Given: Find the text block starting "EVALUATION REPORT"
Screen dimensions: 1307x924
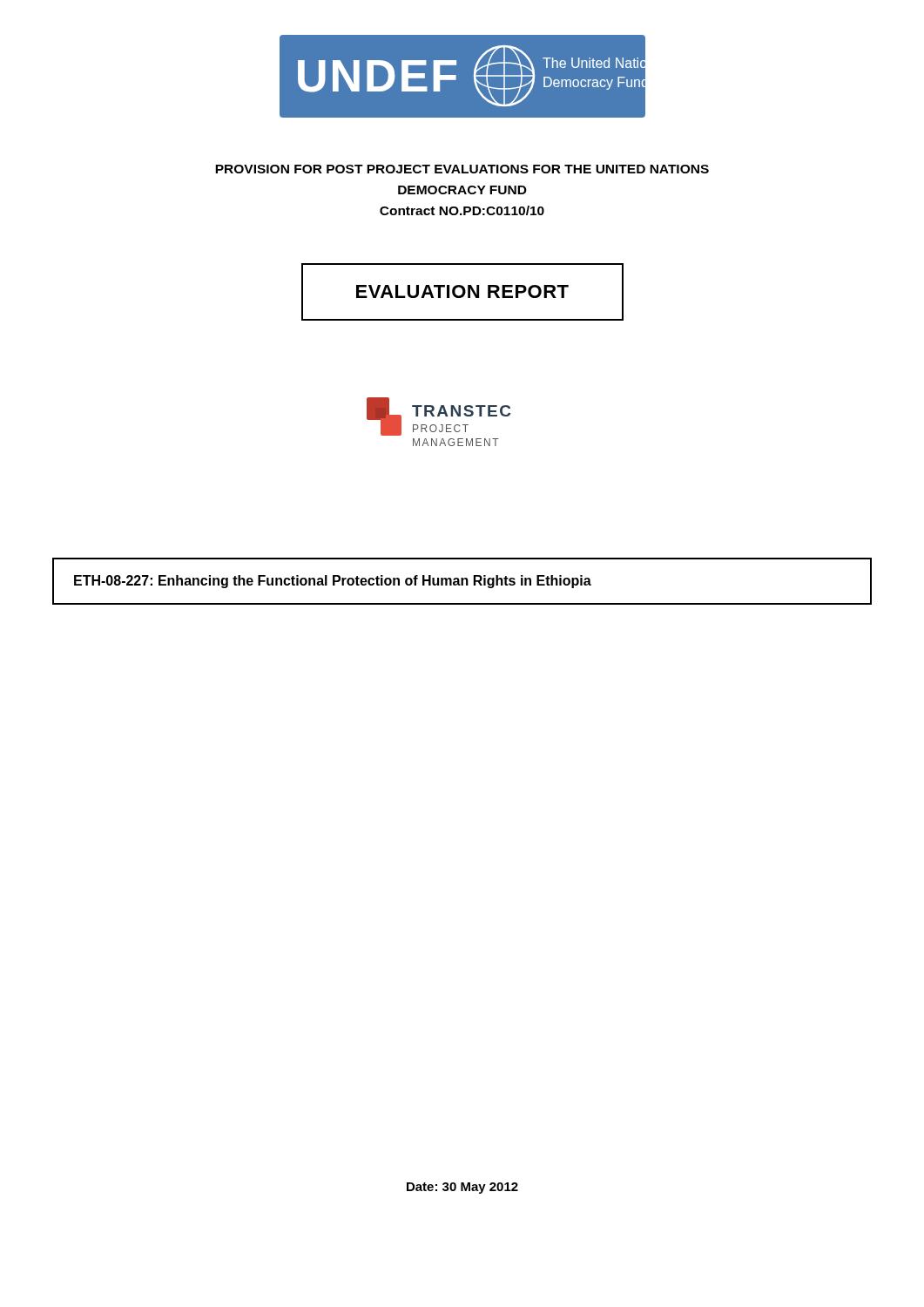Looking at the screenshot, I should pos(462,291).
